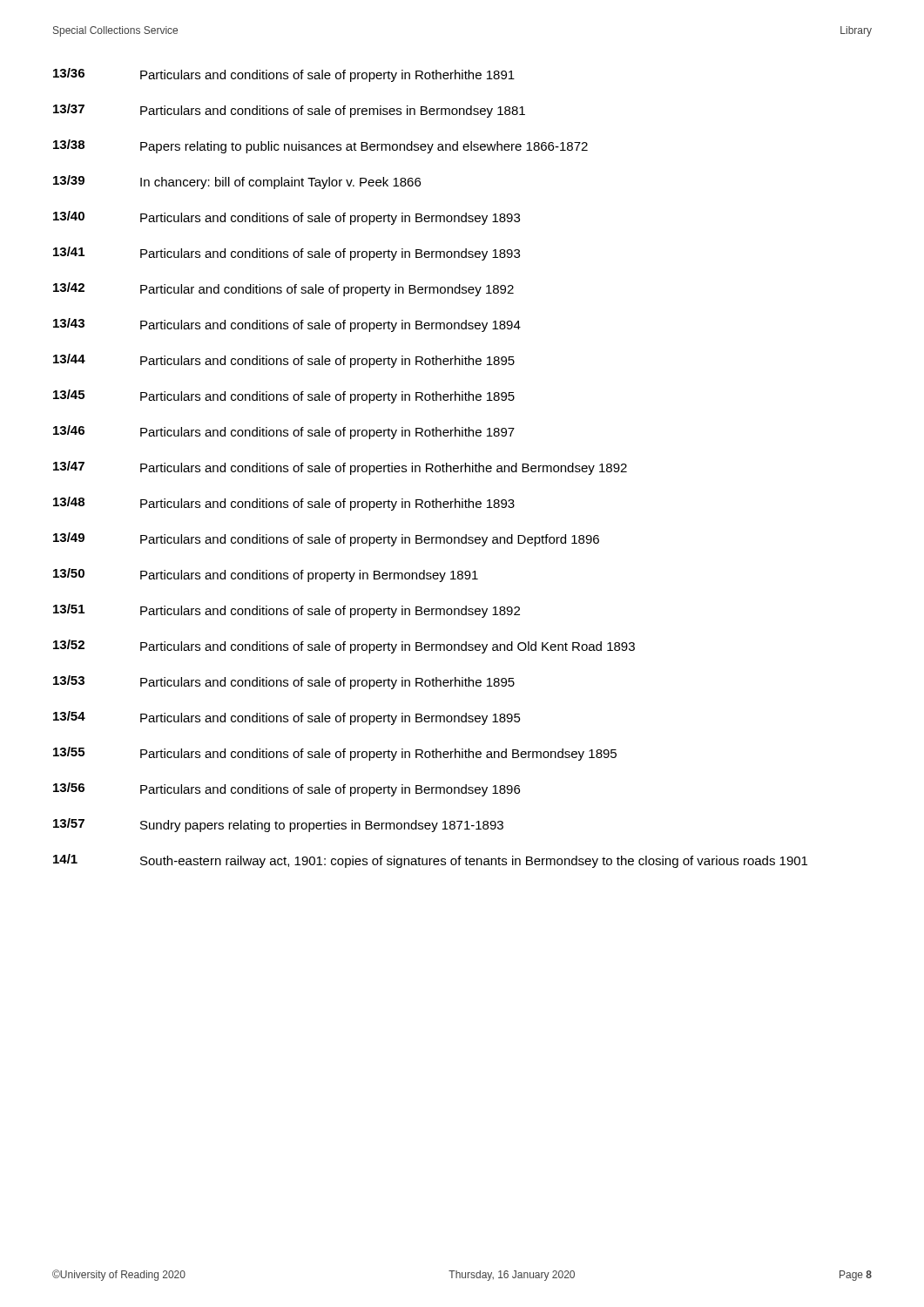The width and height of the screenshot is (924, 1307).
Task: Navigate to the region starting "13/41 Particulars and conditions"
Action: click(286, 253)
